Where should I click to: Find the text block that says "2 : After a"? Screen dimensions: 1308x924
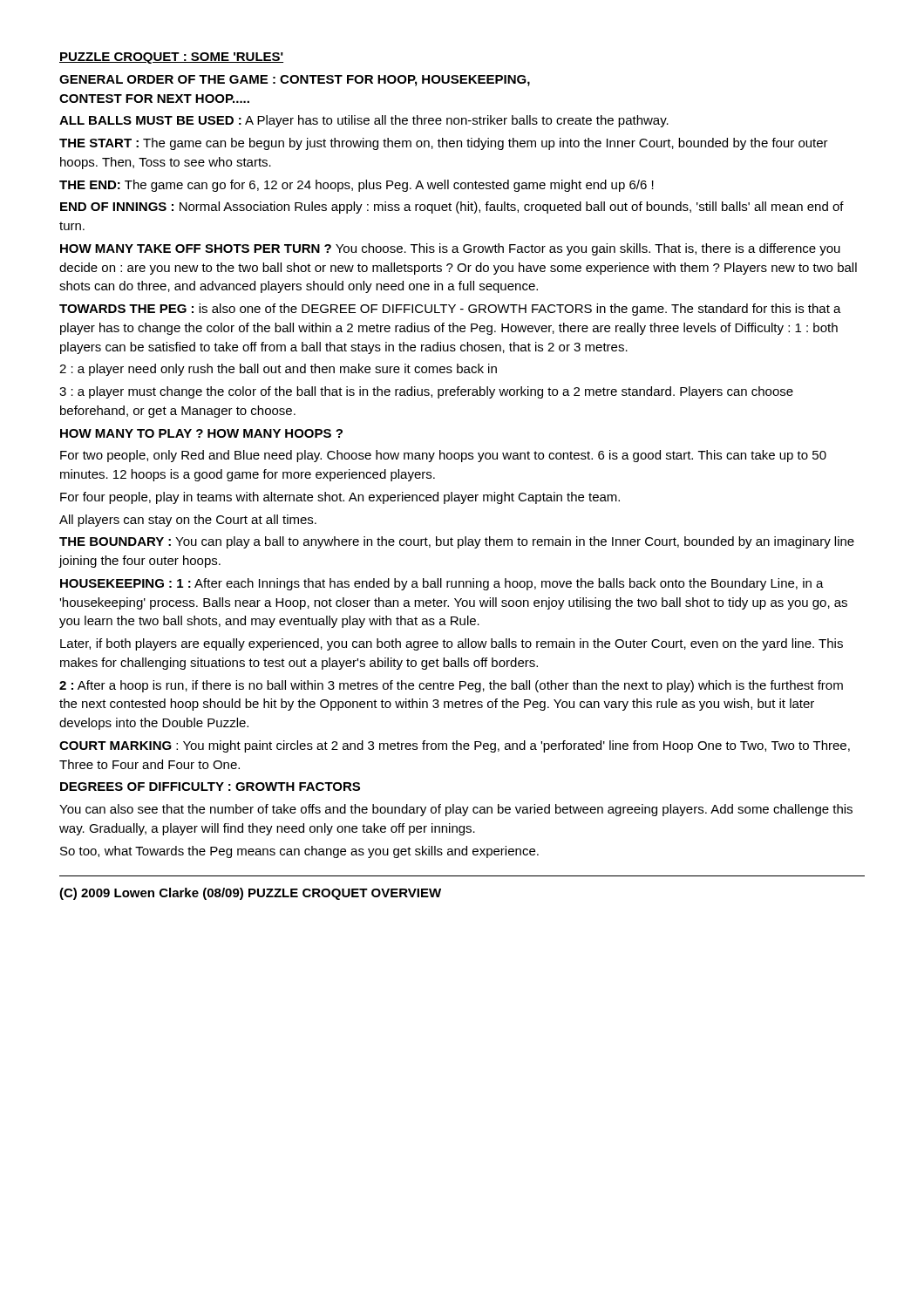[x=462, y=704]
